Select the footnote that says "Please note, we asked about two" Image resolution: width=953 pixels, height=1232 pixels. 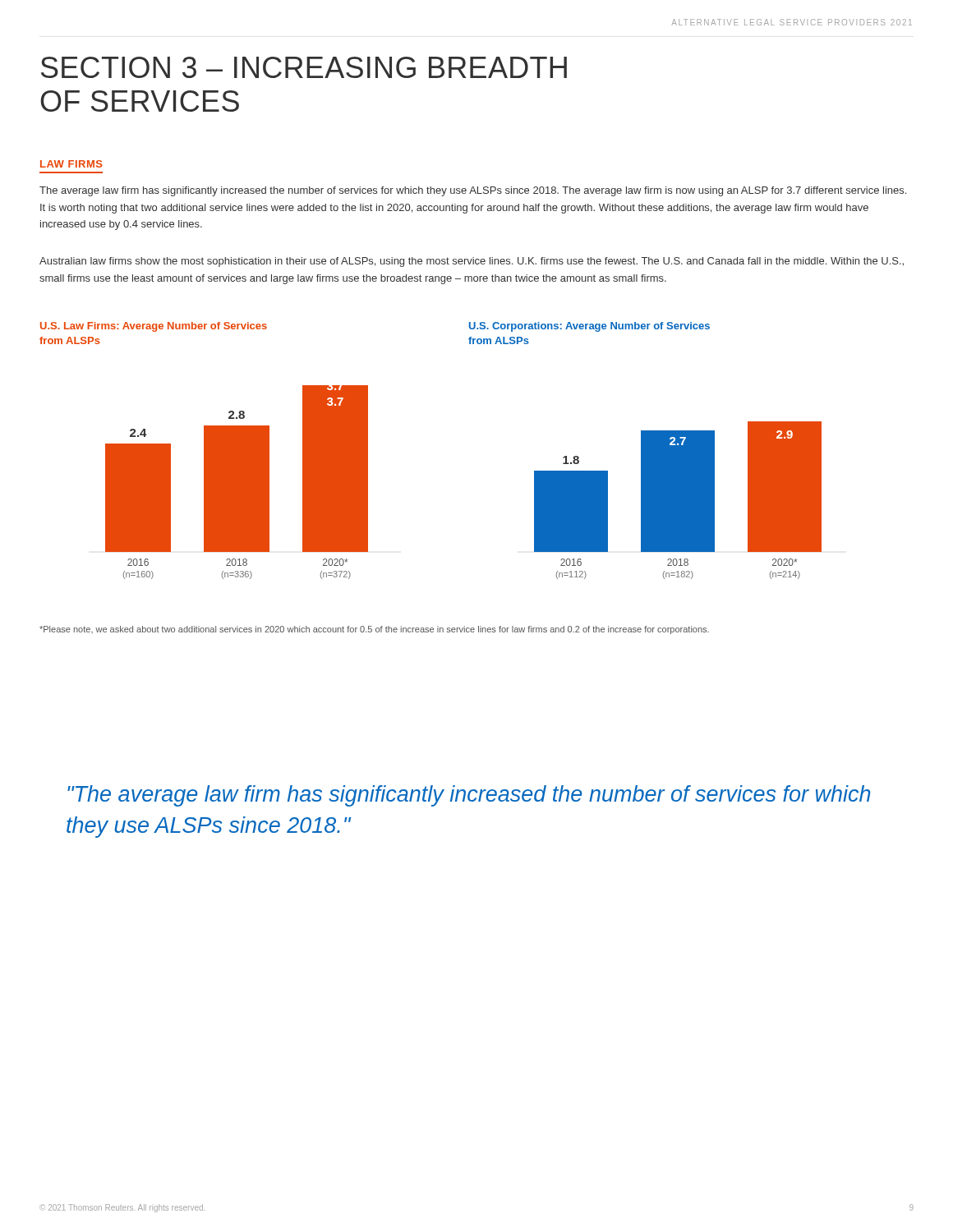(x=476, y=629)
